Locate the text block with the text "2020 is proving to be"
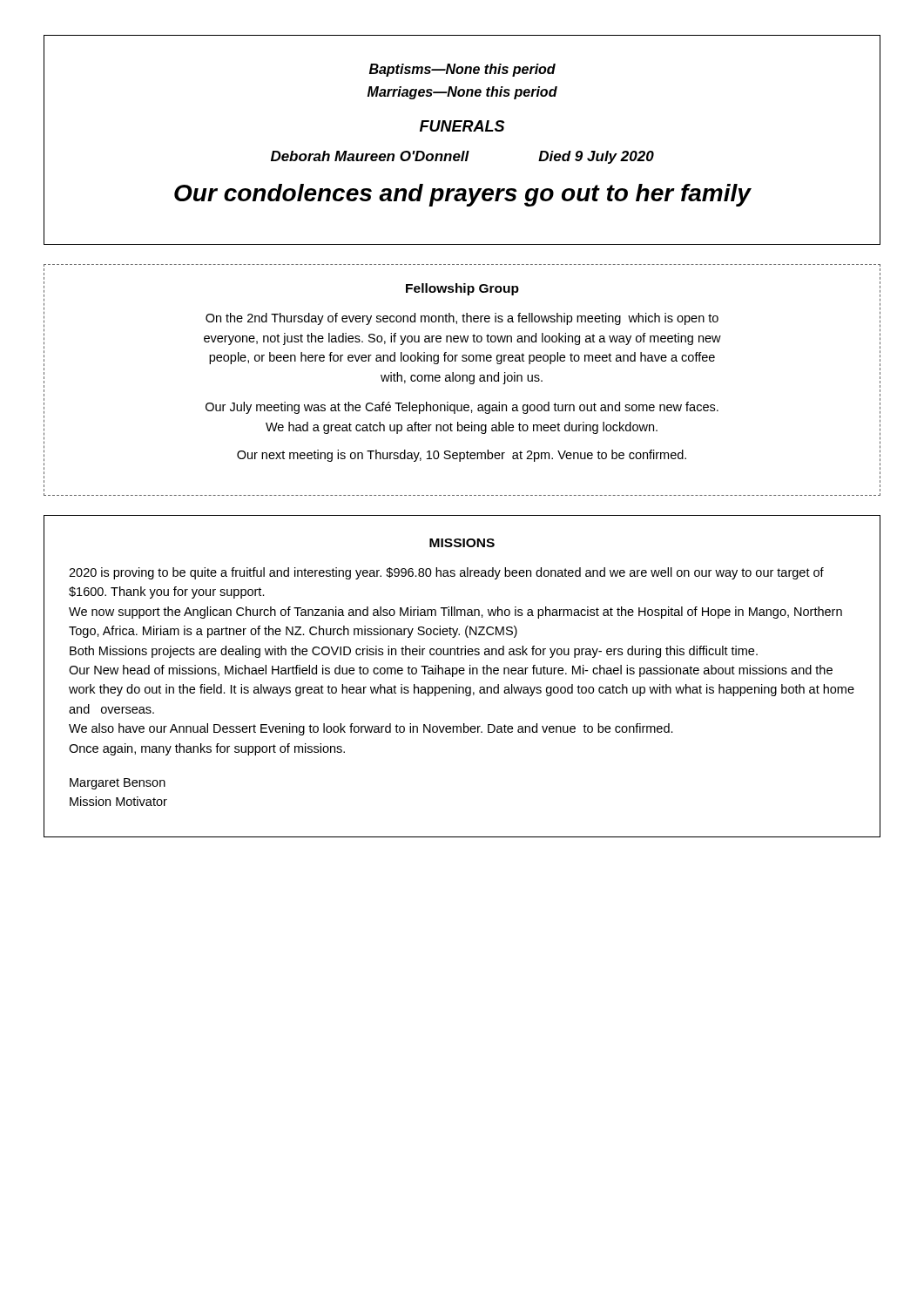Viewport: 924px width, 1307px height. 462,660
